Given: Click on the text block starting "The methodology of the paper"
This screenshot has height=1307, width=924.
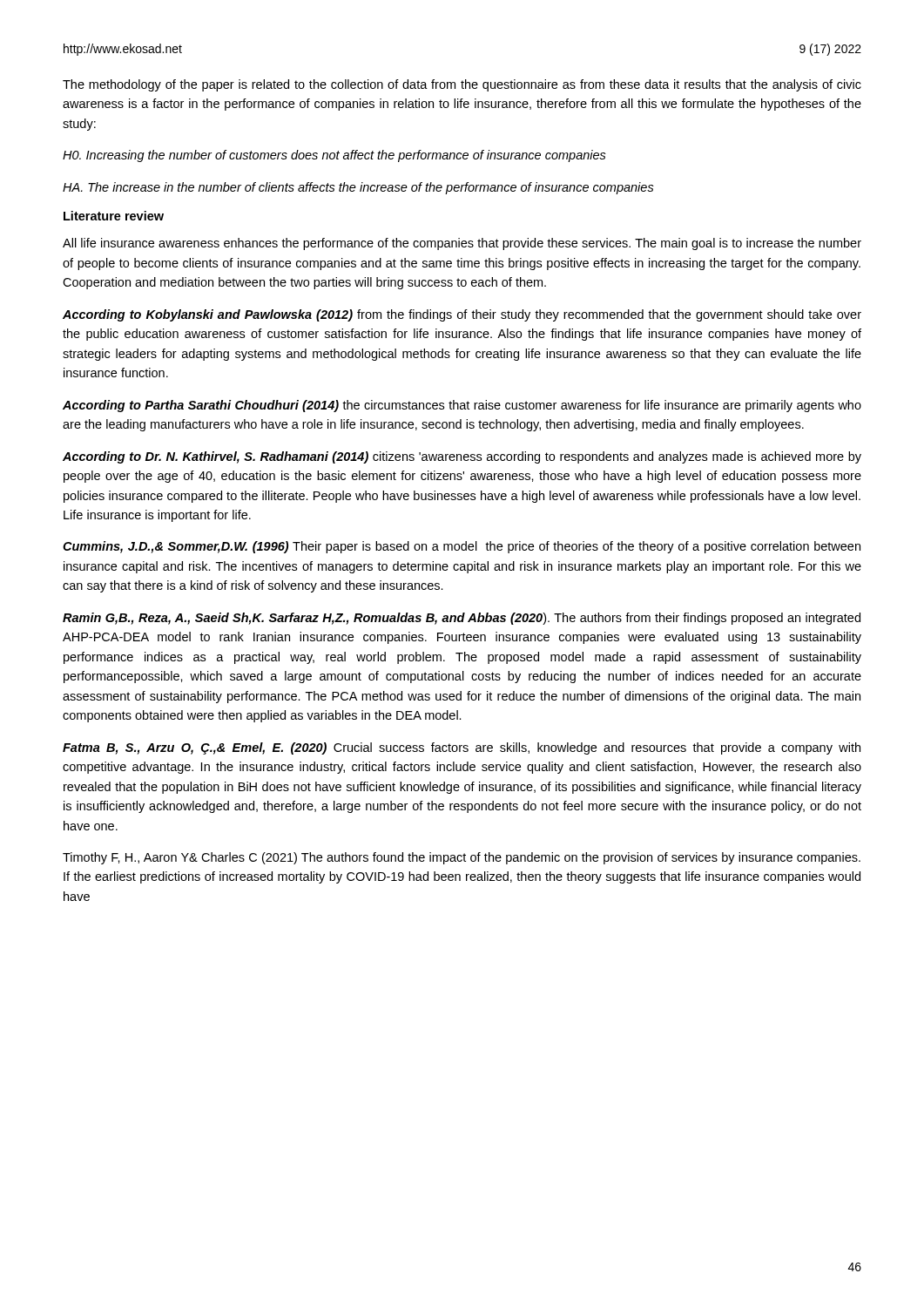Looking at the screenshot, I should (462, 104).
